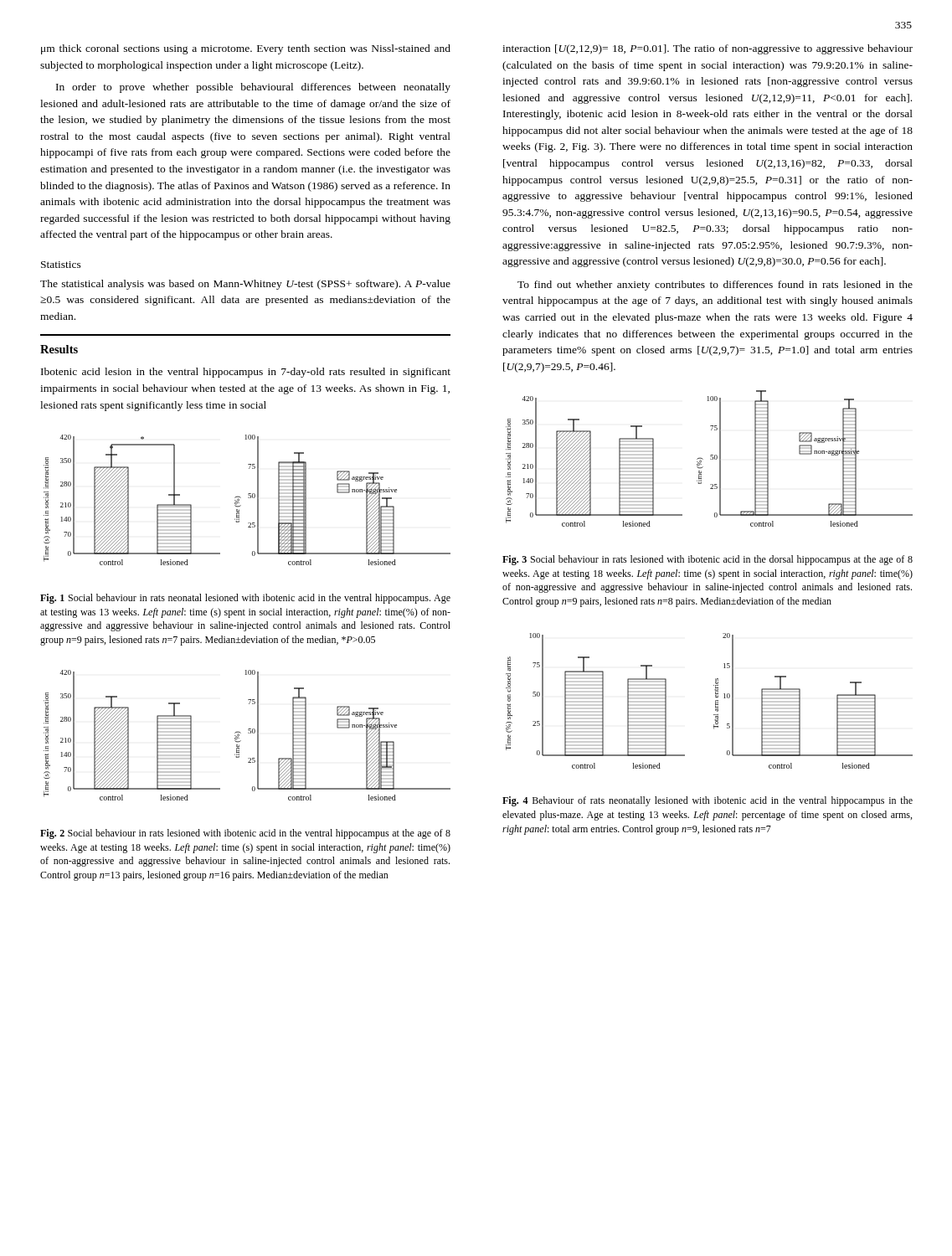Point to the region starting "Fig. 3 Social behaviour in rats lesioned"

[708, 580]
